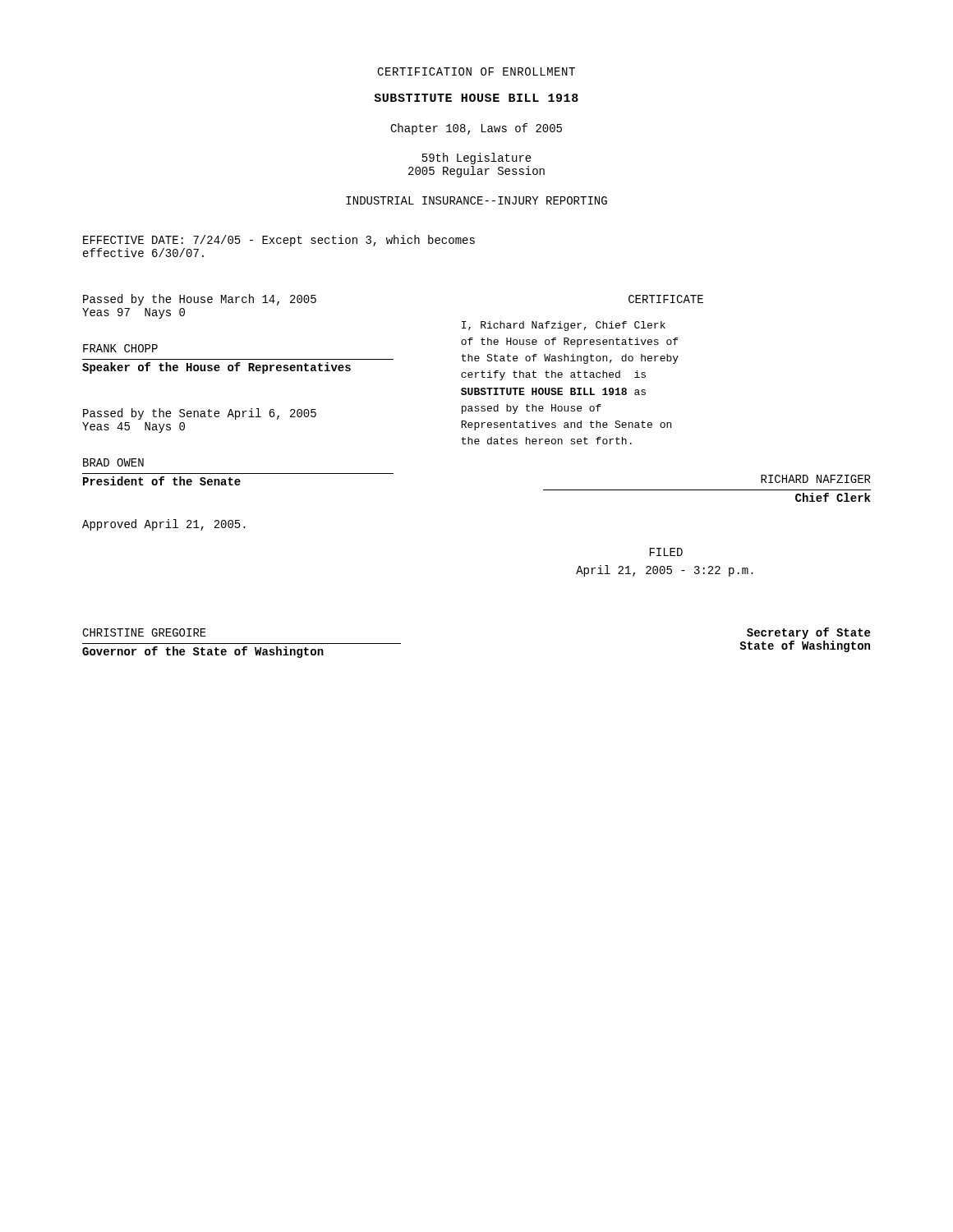
Task: Find "Speaker of the House of Representatives" on this page
Action: 217,368
